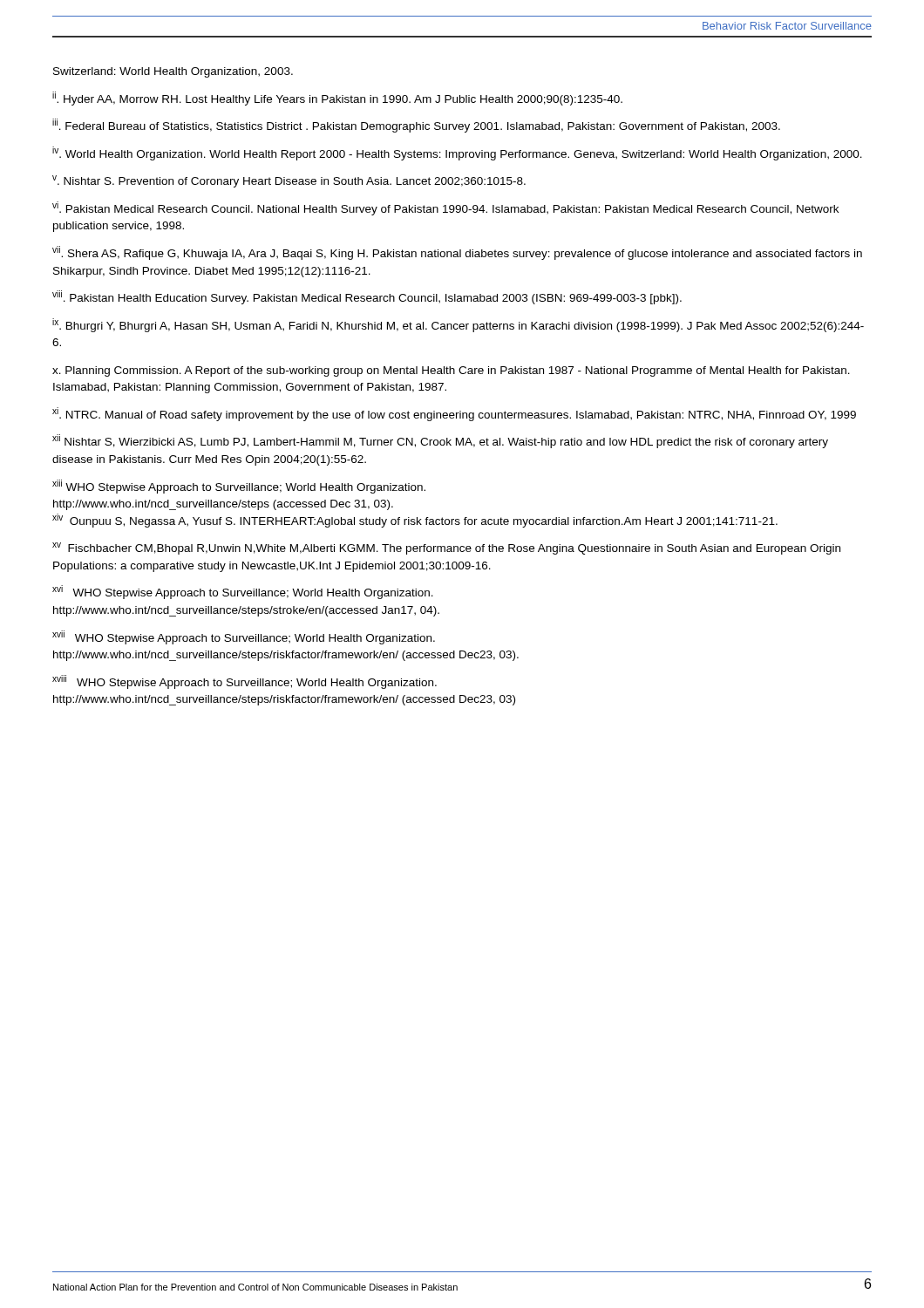Locate the list item with the text "vi. Pakistan Medical"

click(x=446, y=216)
